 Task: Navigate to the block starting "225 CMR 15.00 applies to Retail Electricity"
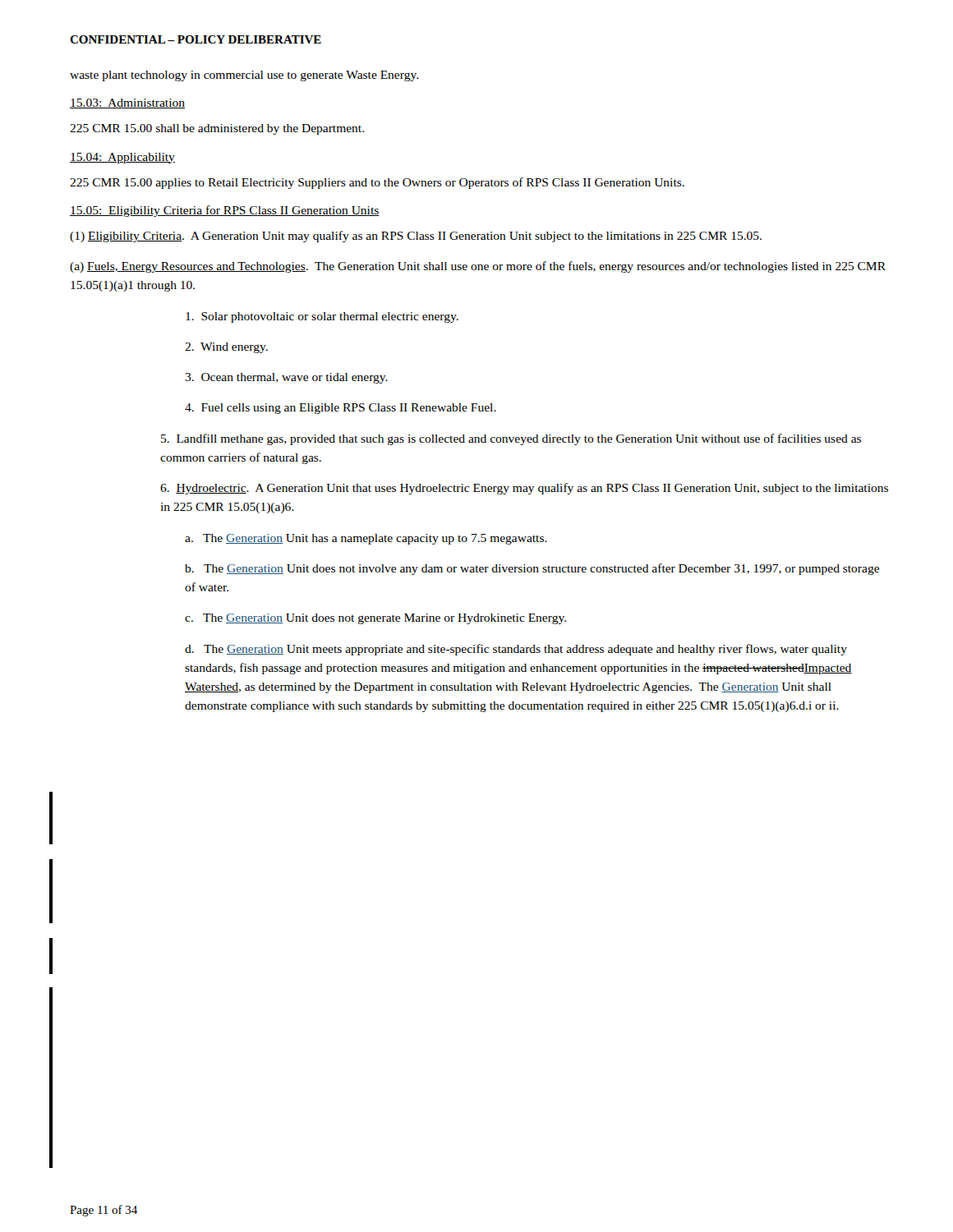[377, 182]
